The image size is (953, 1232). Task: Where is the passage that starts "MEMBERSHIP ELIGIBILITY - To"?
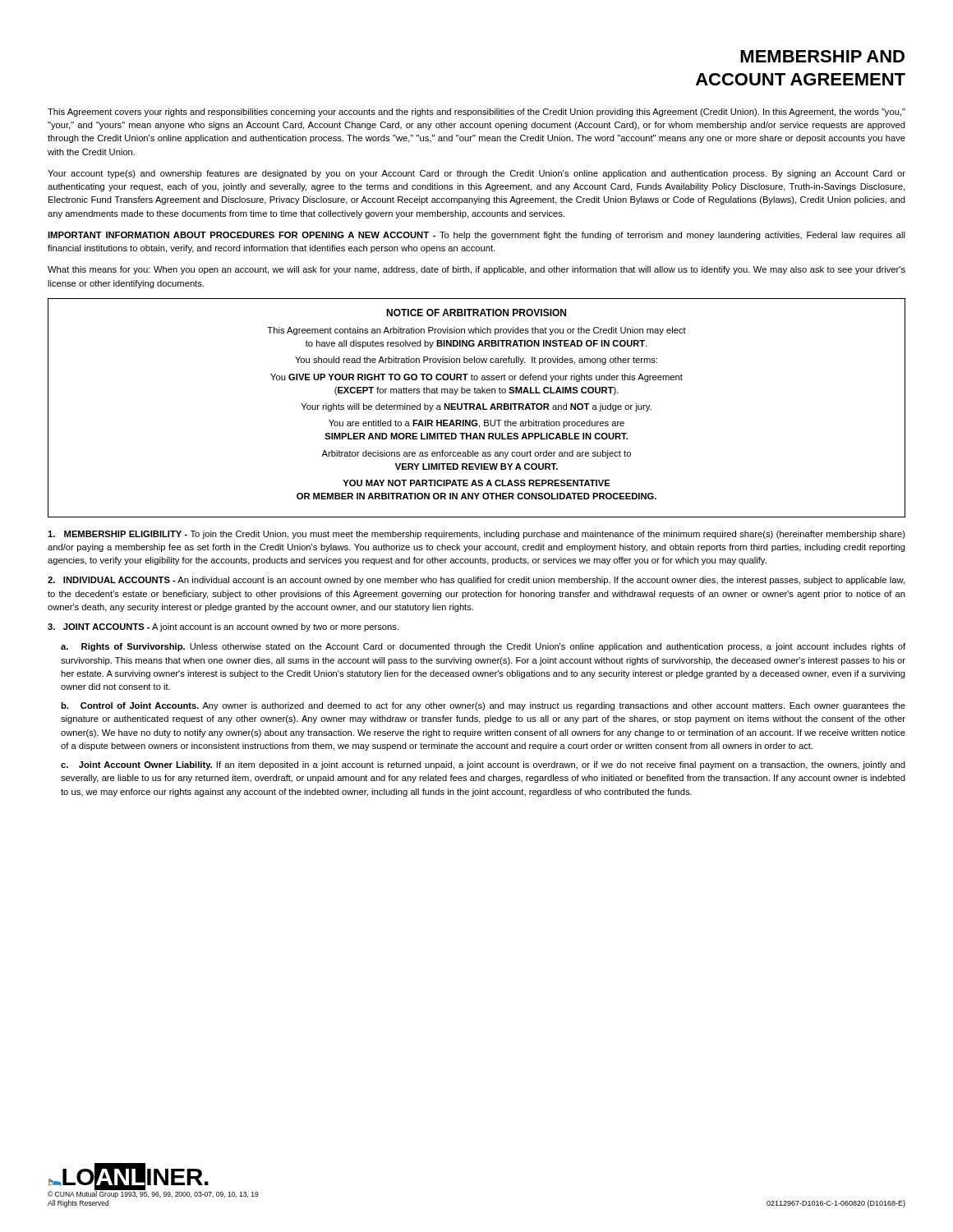[476, 547]
